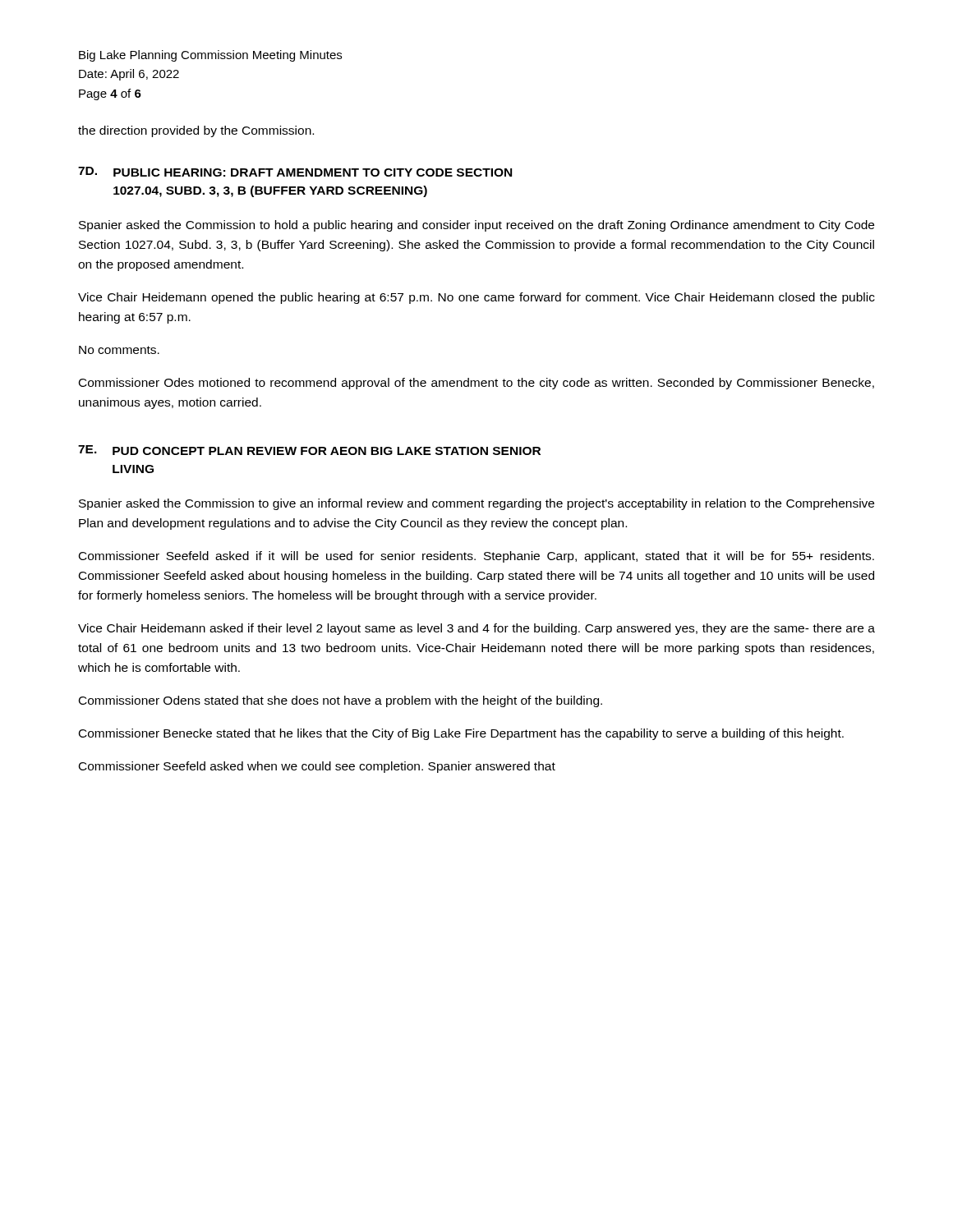Find the text block that reads "Commissioner Seefeld asked if"
953x1232 pixels.
[x=476, y=575]
